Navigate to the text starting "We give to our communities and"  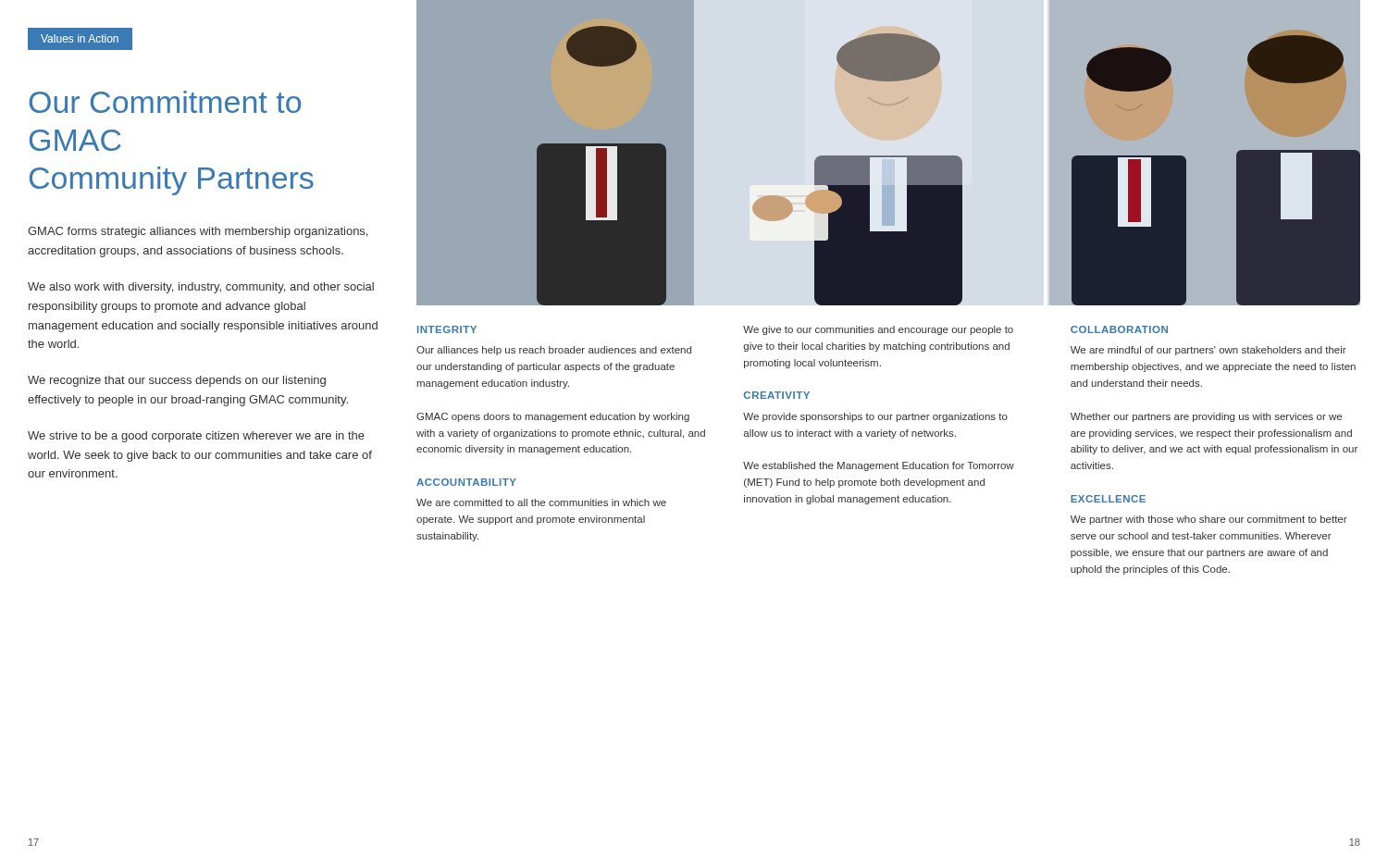(x=878, y=346)
